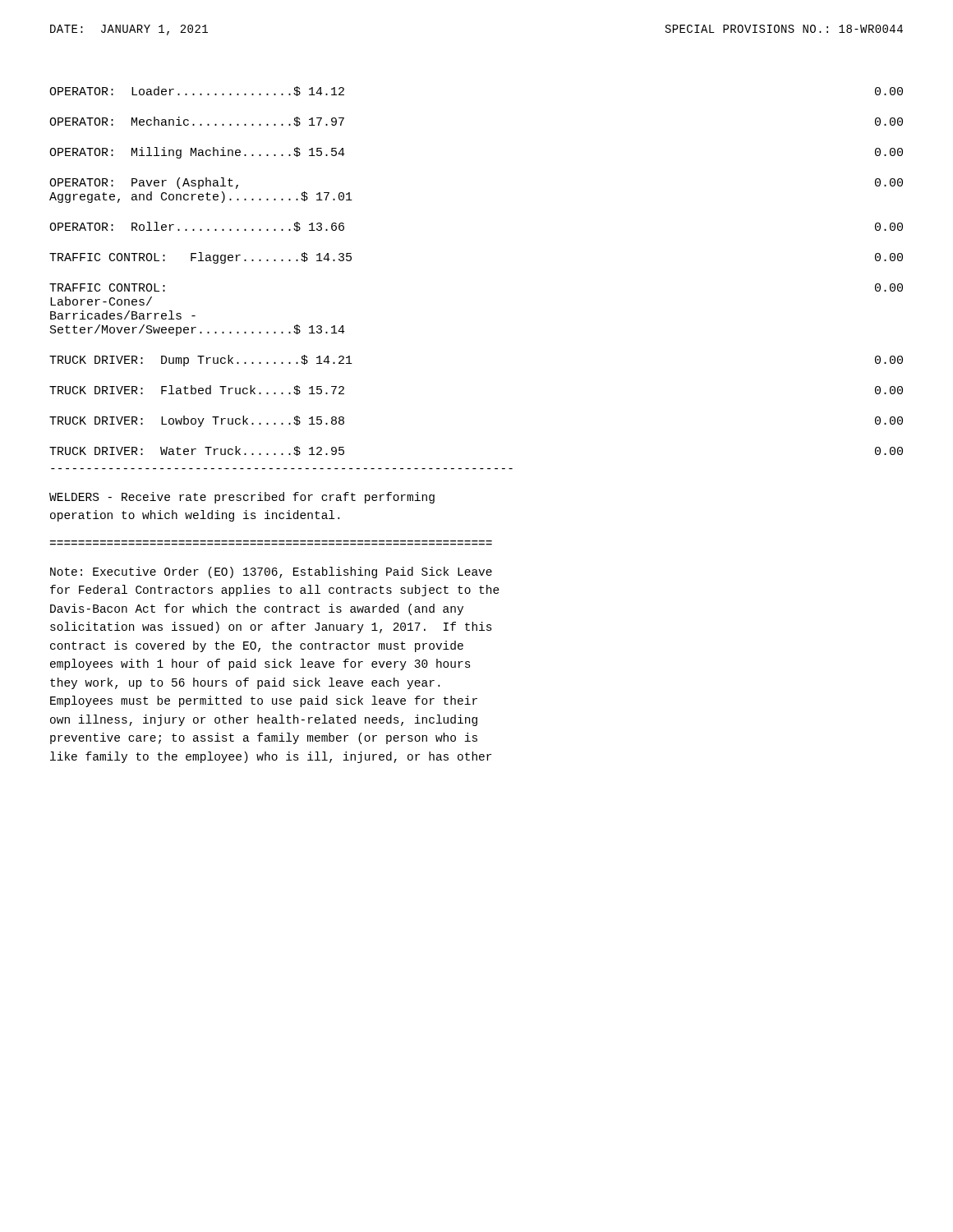Point to the element starting "OPERATOR: Milling Machine.......$ 15.54"
The height and width of the screenshot is (1232, 953).
pos(85,152)
